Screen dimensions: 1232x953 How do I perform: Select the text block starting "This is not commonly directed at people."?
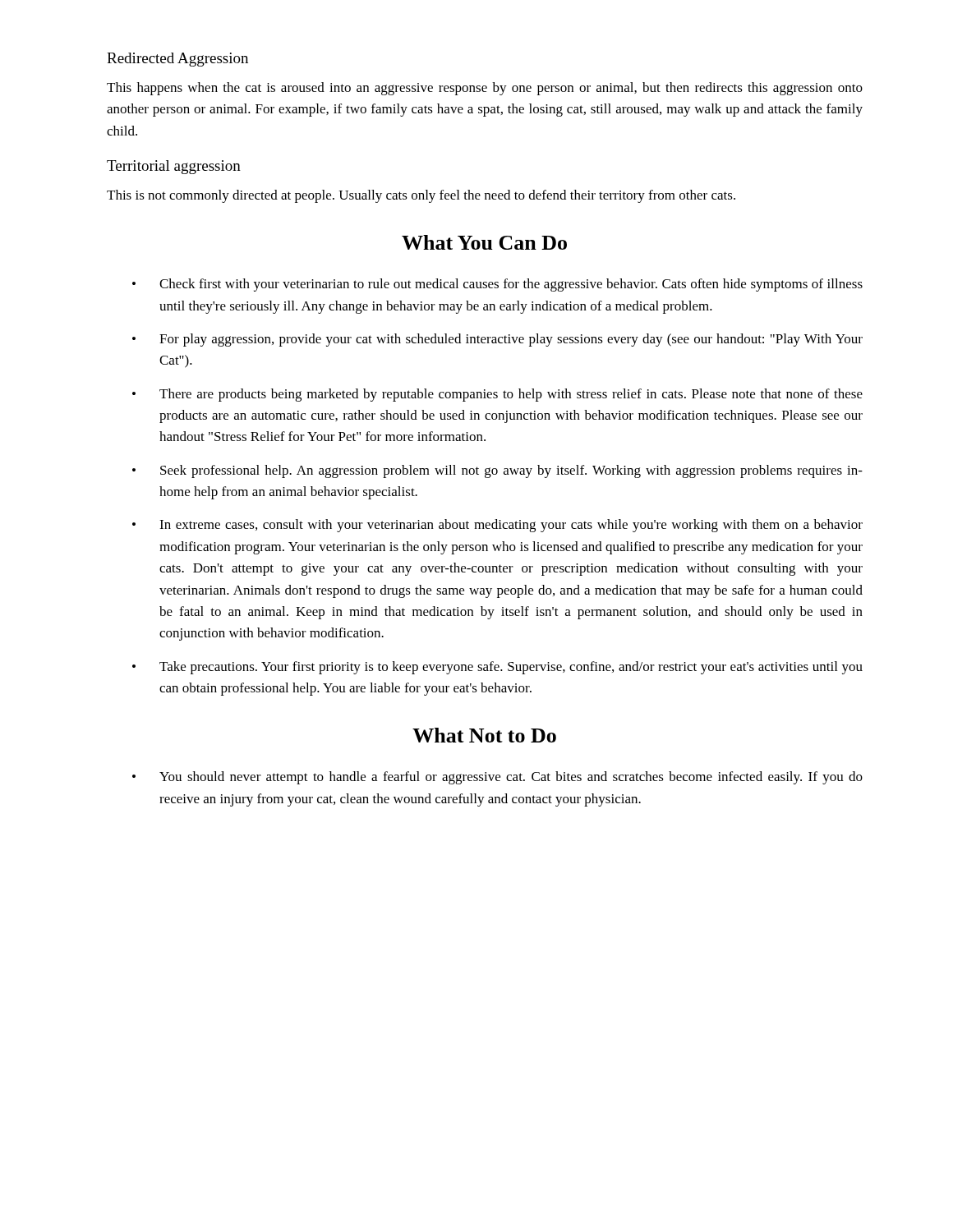(422, 195)
